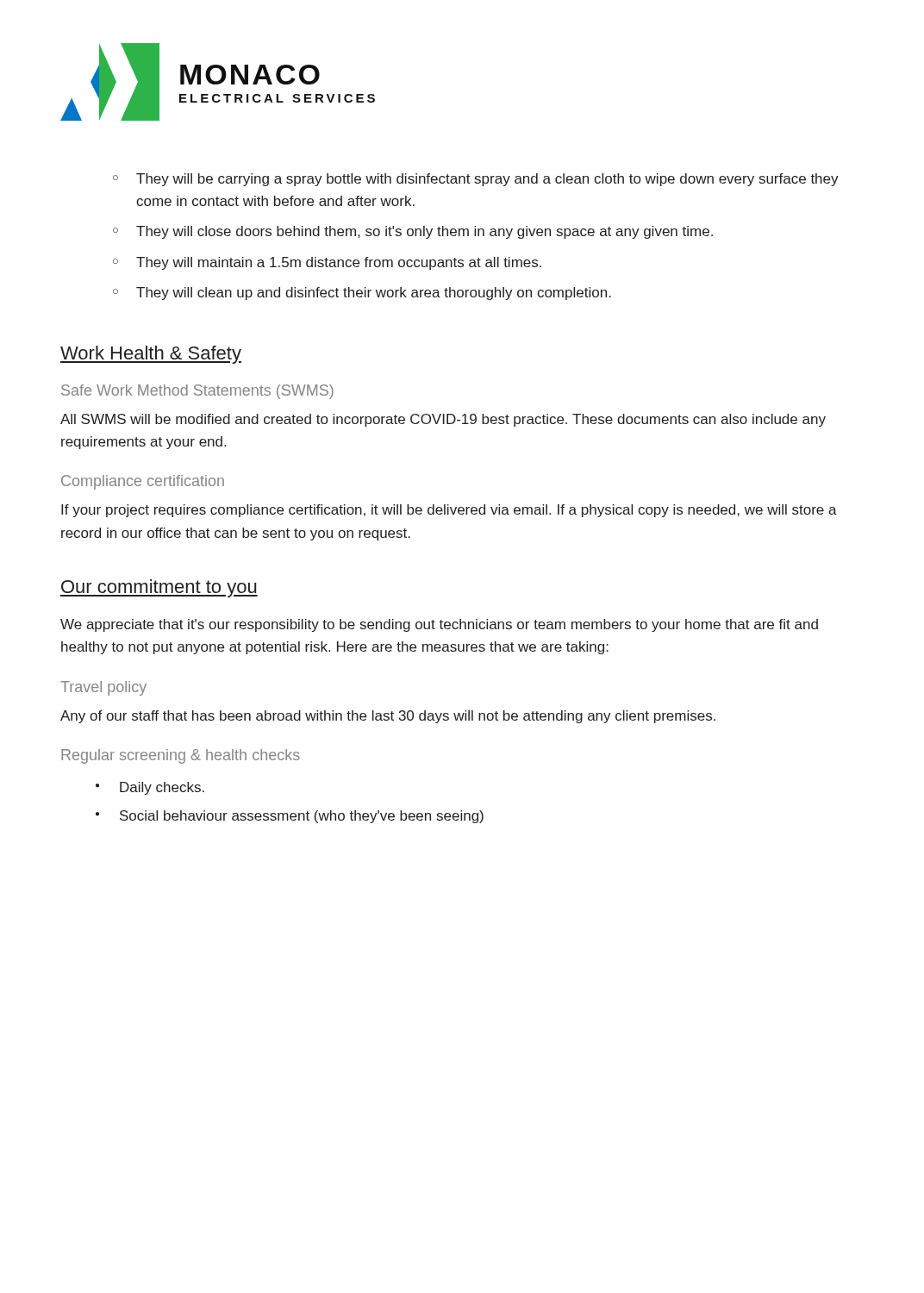
Task: Navigate to the element starting "Compliance certification"
Action: [143, 481]
